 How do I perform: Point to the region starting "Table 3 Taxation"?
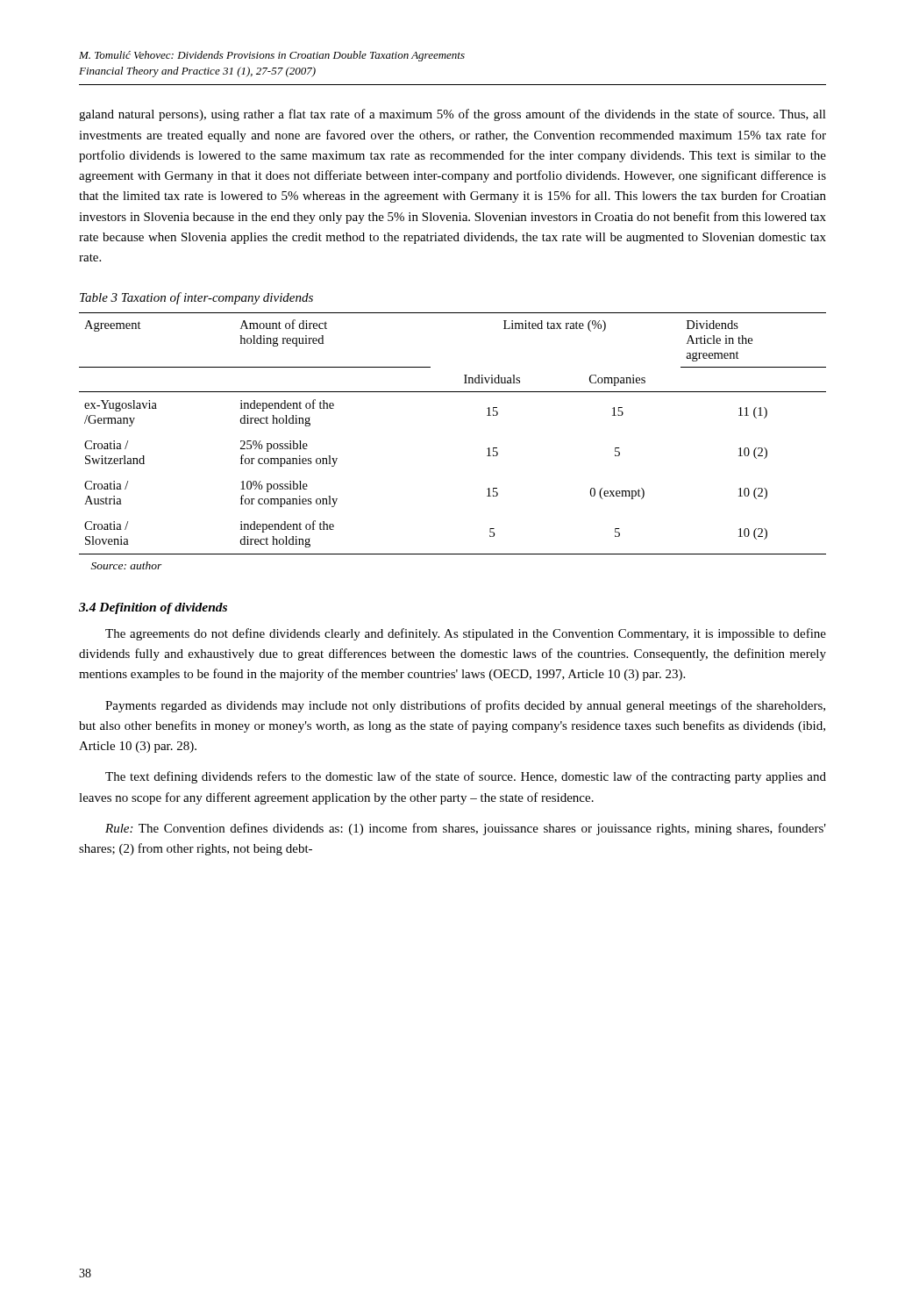click(x=196, y=298)
